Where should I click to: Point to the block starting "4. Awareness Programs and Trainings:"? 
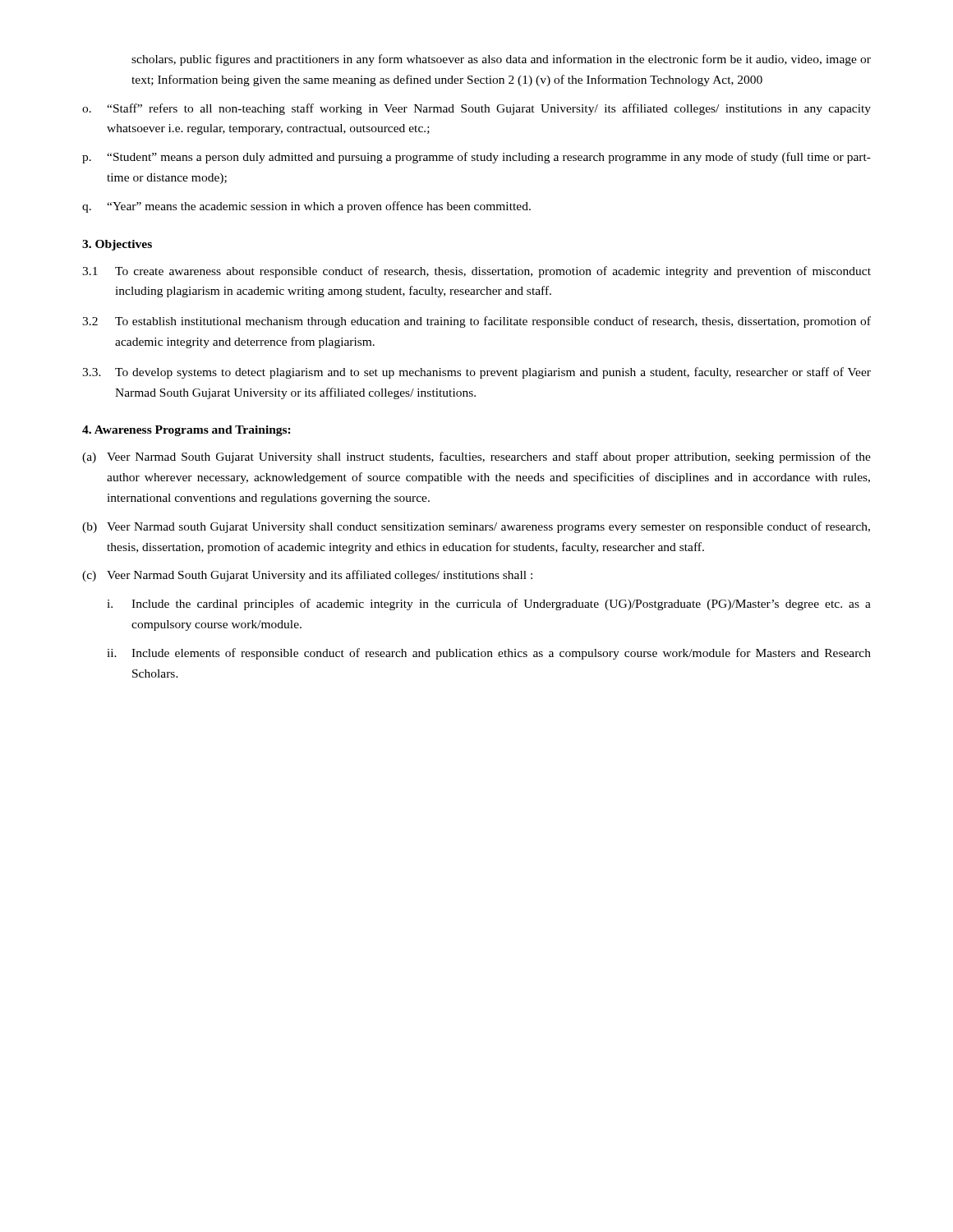pyautogui.click(x=186, y=431)
